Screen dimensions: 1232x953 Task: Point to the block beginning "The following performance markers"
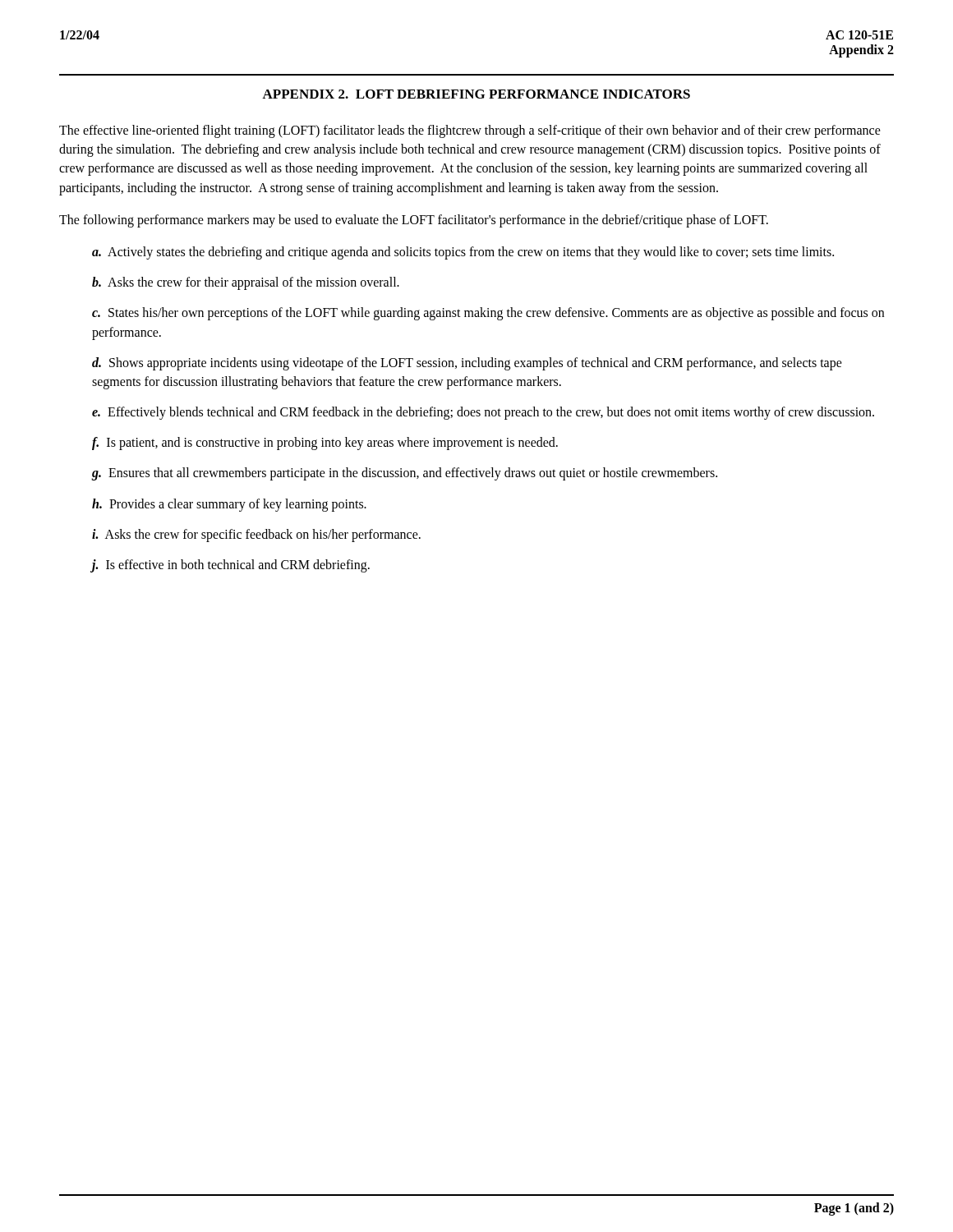point(414,219)
